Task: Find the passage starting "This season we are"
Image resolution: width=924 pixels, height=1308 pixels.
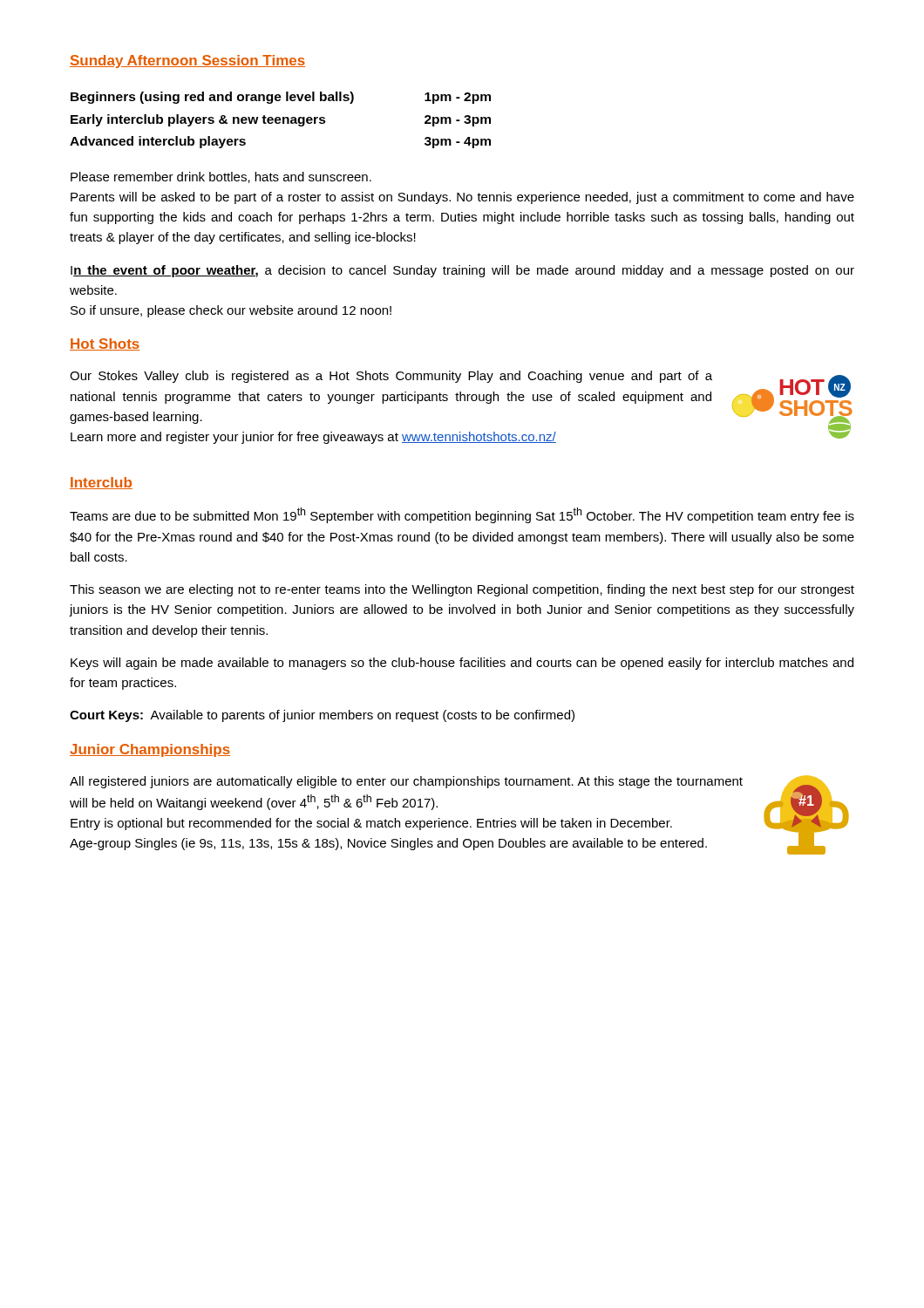Action: click(462, 609)
